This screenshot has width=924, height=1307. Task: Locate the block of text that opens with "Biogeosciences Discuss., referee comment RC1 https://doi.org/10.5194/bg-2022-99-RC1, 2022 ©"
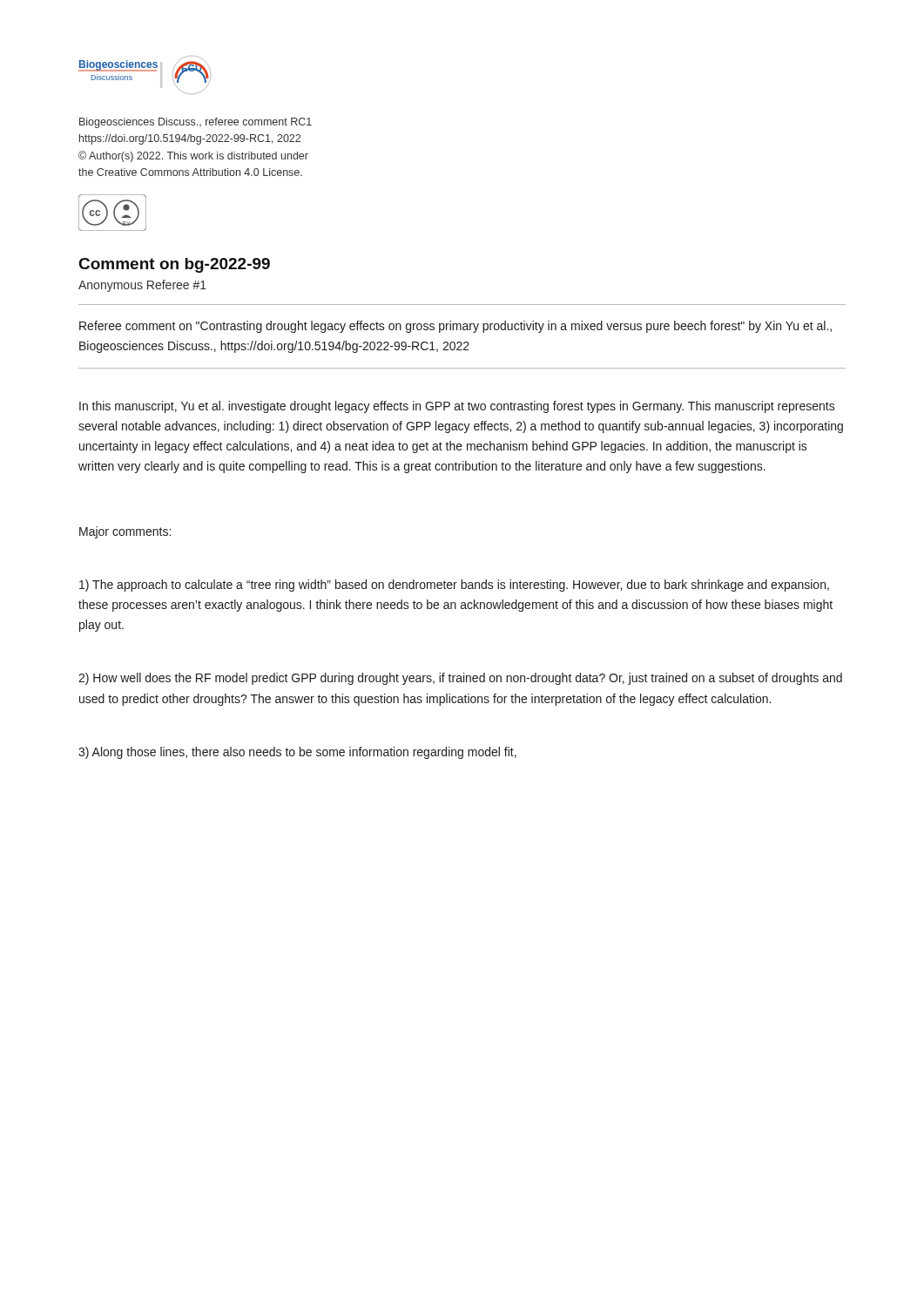pyautogui.click(x=195, y=147)
